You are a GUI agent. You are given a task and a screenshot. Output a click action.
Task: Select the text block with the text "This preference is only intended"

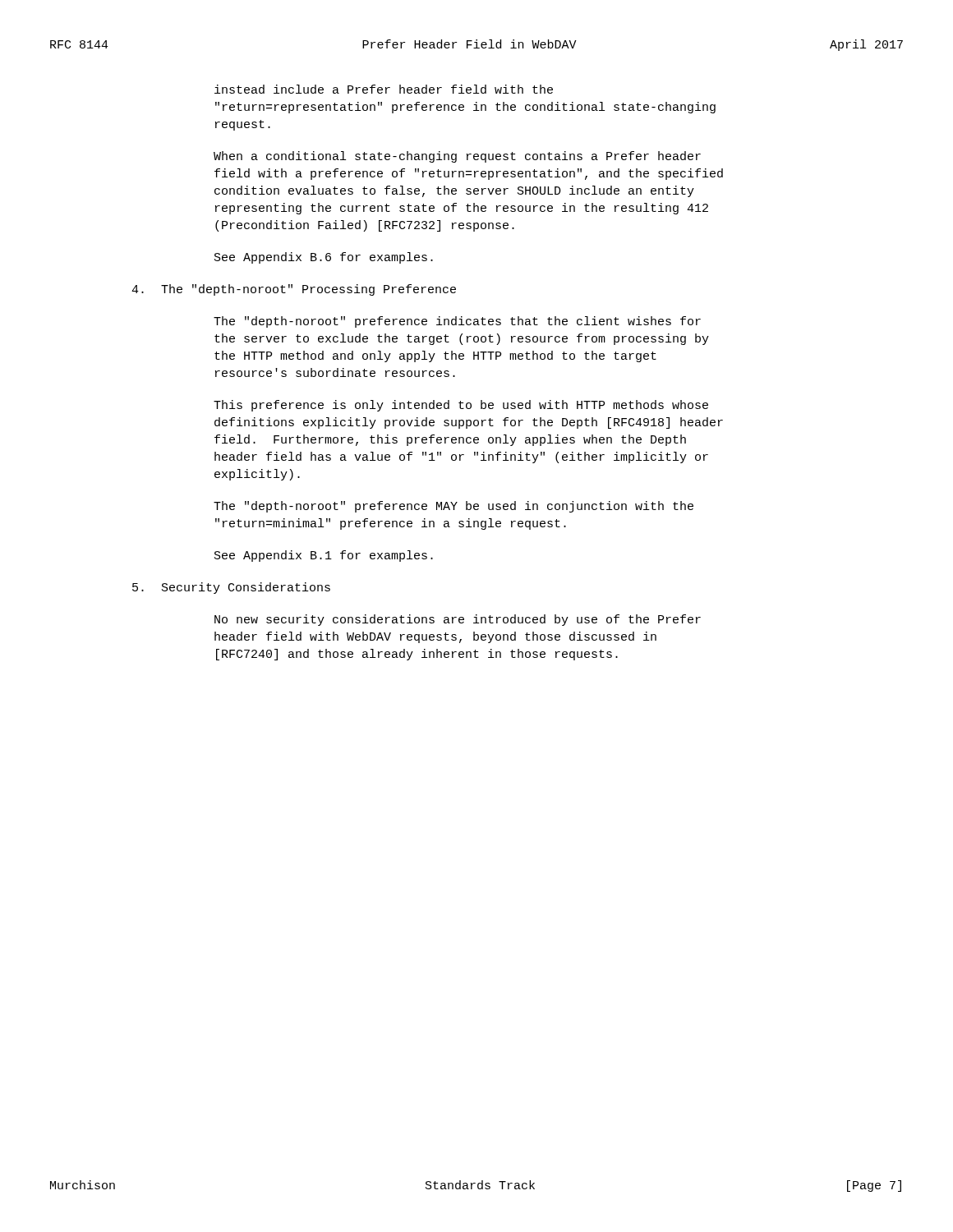(469, 441)
